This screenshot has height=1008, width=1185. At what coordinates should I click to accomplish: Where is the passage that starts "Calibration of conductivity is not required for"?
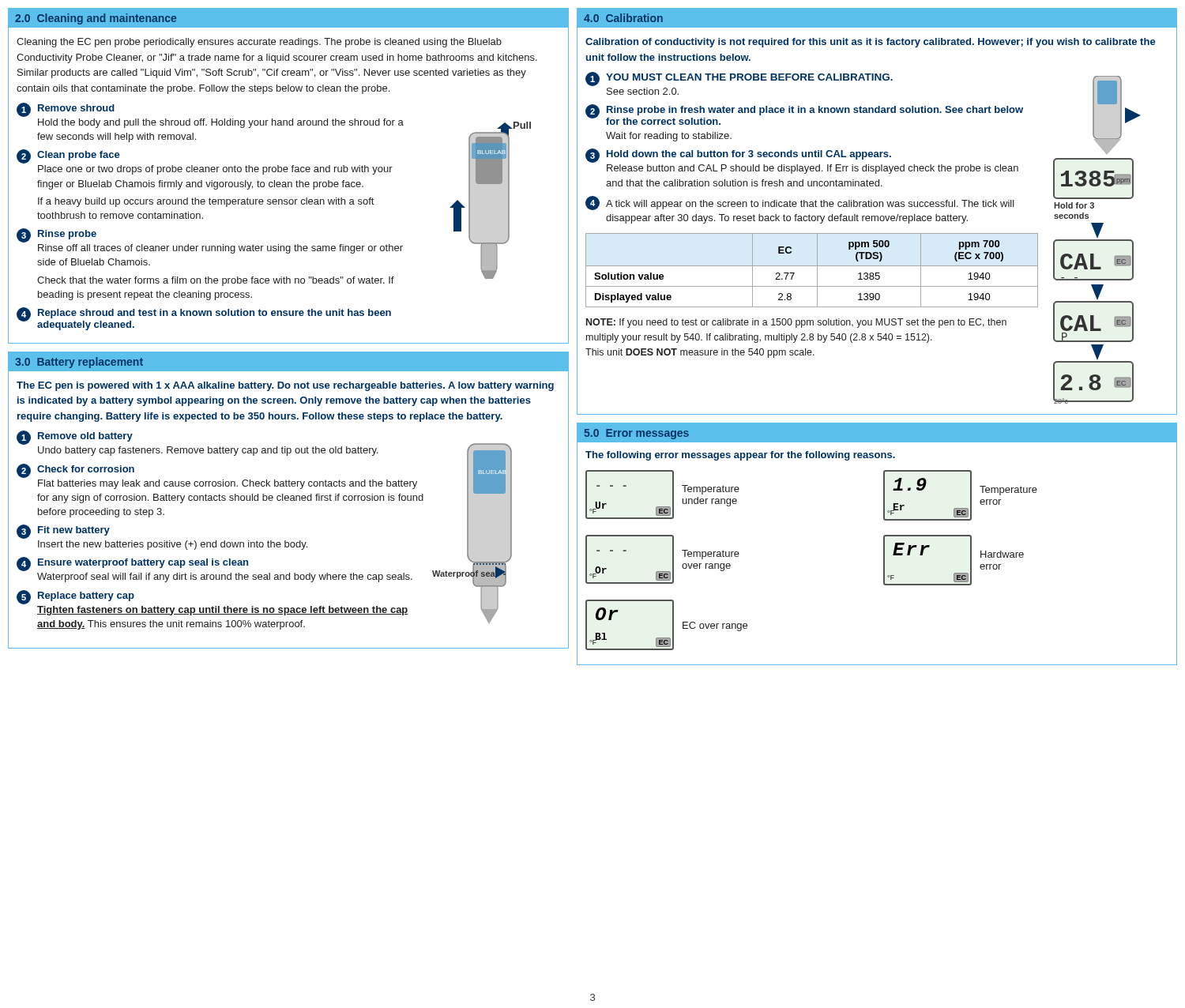pos(870,49)
